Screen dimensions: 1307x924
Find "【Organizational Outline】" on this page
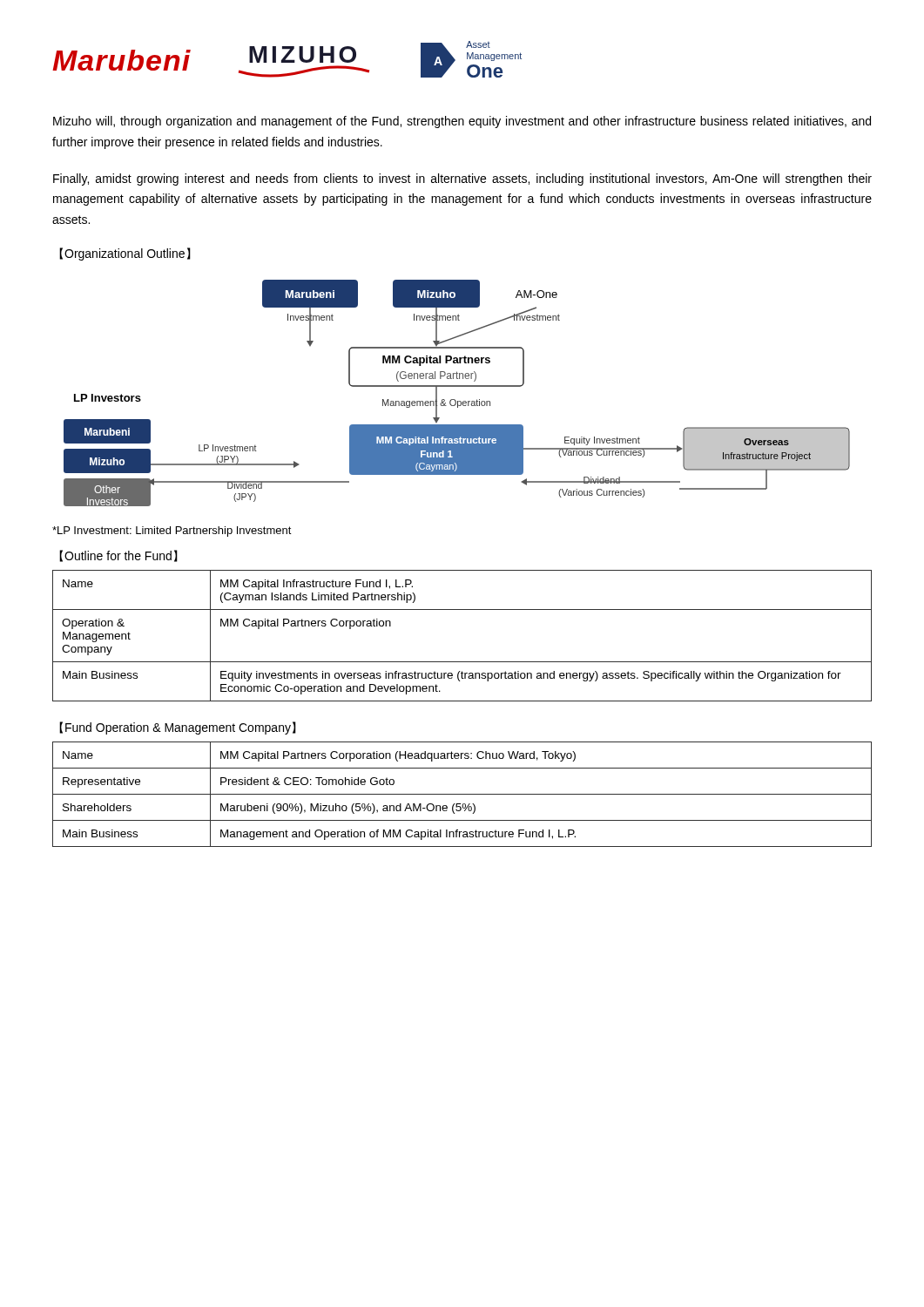point(125,254)
